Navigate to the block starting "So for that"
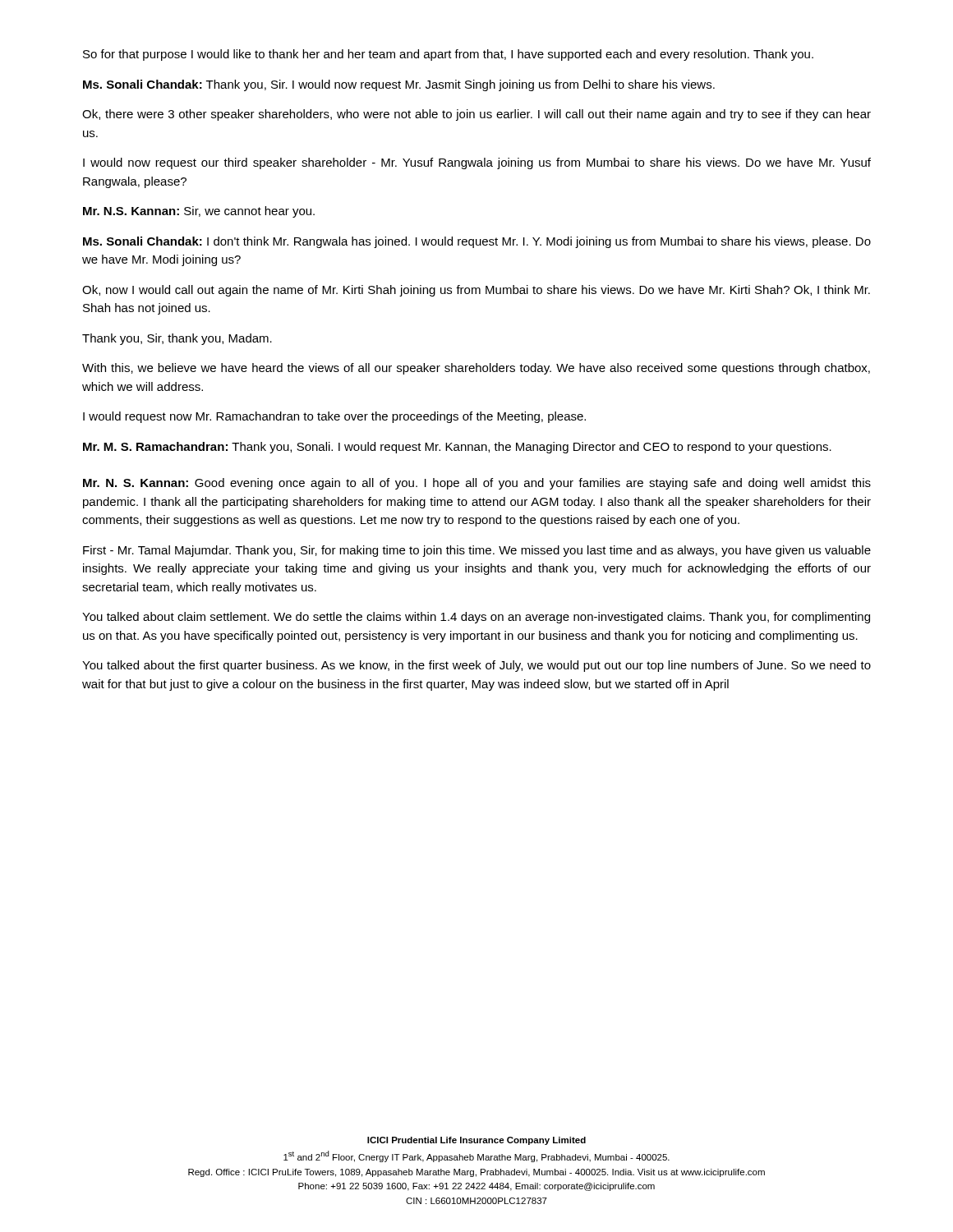This screenshot has width=953, height=1232. (448, 54)
